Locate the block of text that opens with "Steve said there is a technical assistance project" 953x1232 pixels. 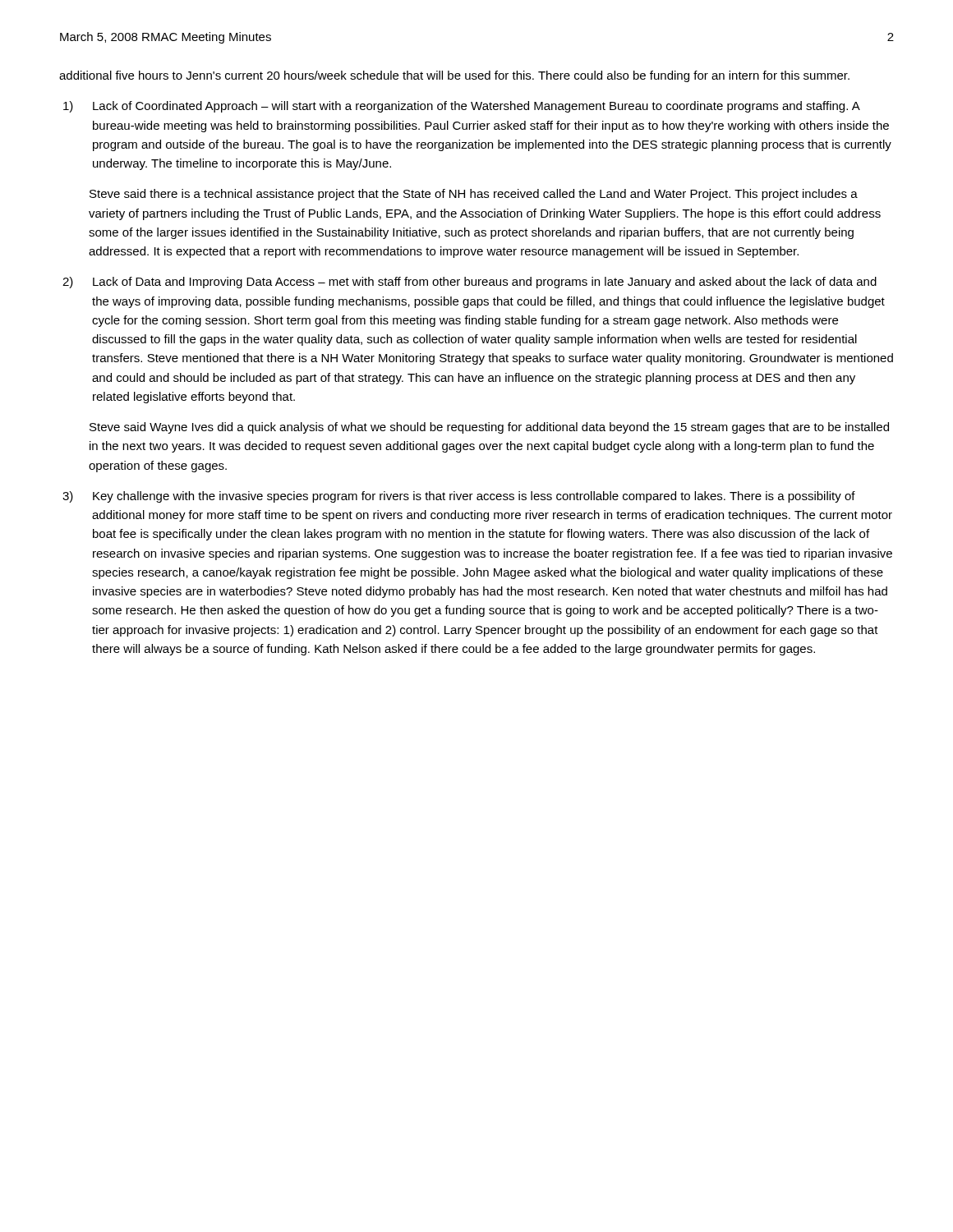pos(485,222)
